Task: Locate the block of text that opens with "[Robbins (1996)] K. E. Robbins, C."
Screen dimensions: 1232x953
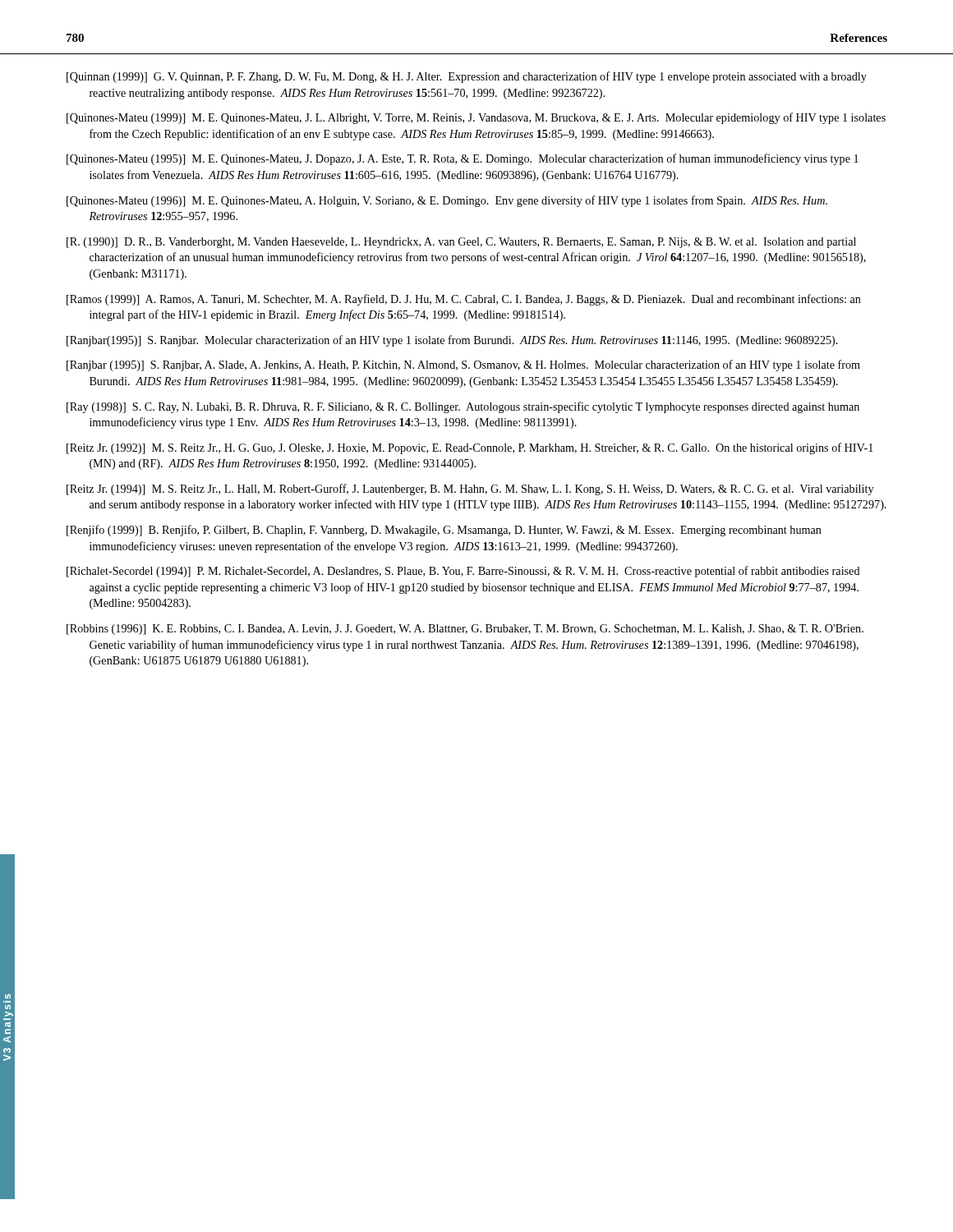Action: [476, 645]
